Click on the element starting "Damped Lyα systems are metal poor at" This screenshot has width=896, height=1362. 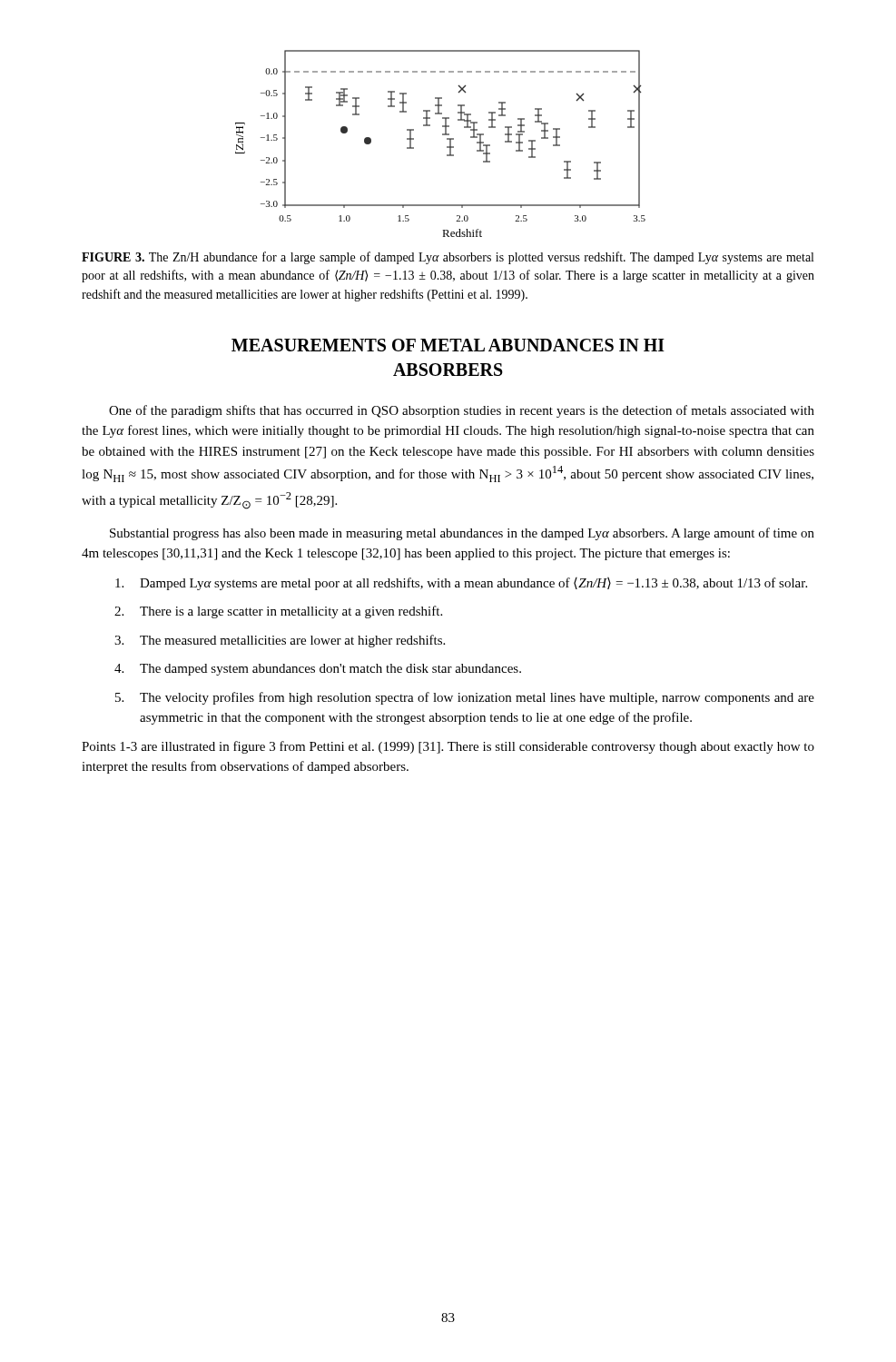pos(464,583)
